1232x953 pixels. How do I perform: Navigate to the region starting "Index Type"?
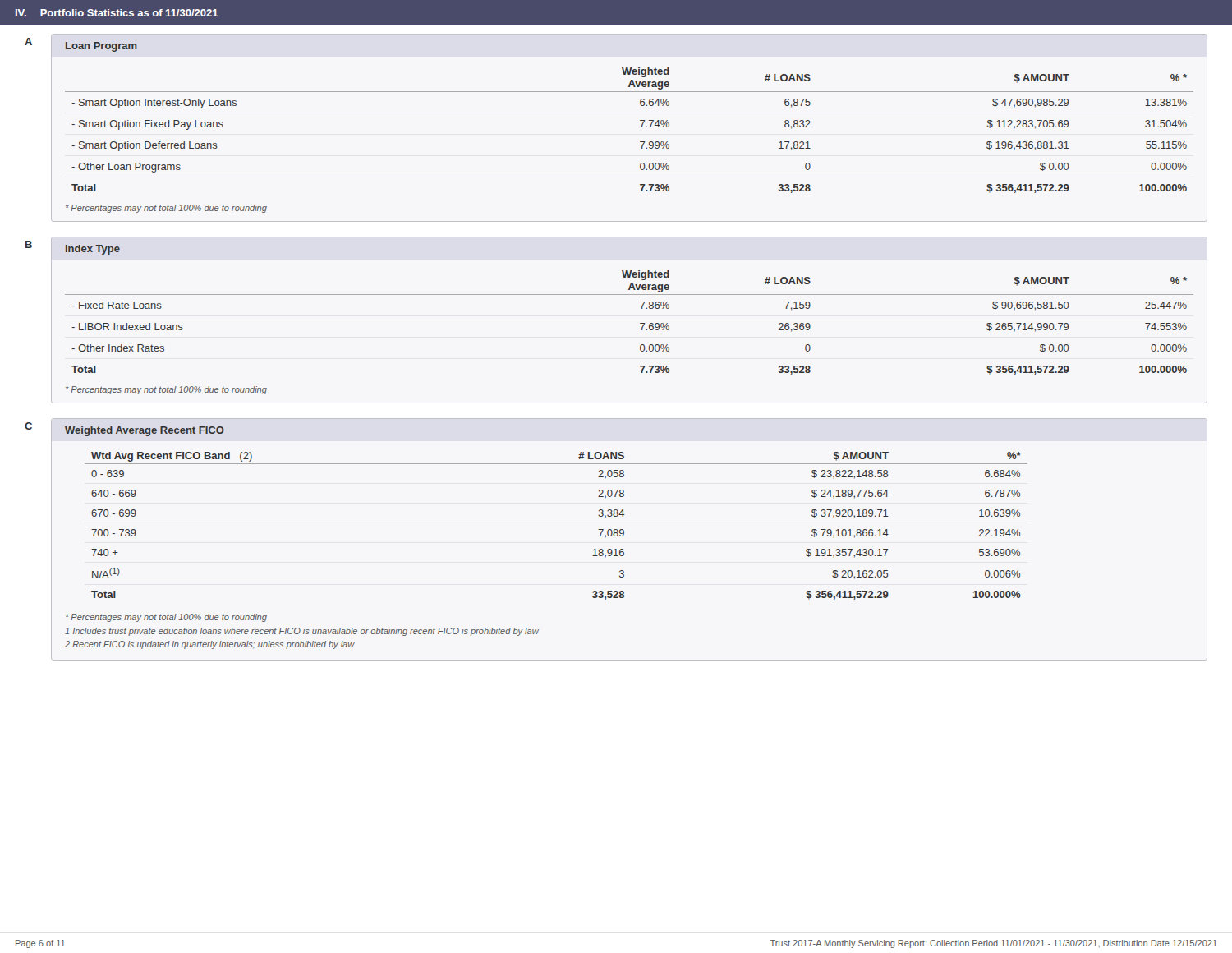click(92, 248)
